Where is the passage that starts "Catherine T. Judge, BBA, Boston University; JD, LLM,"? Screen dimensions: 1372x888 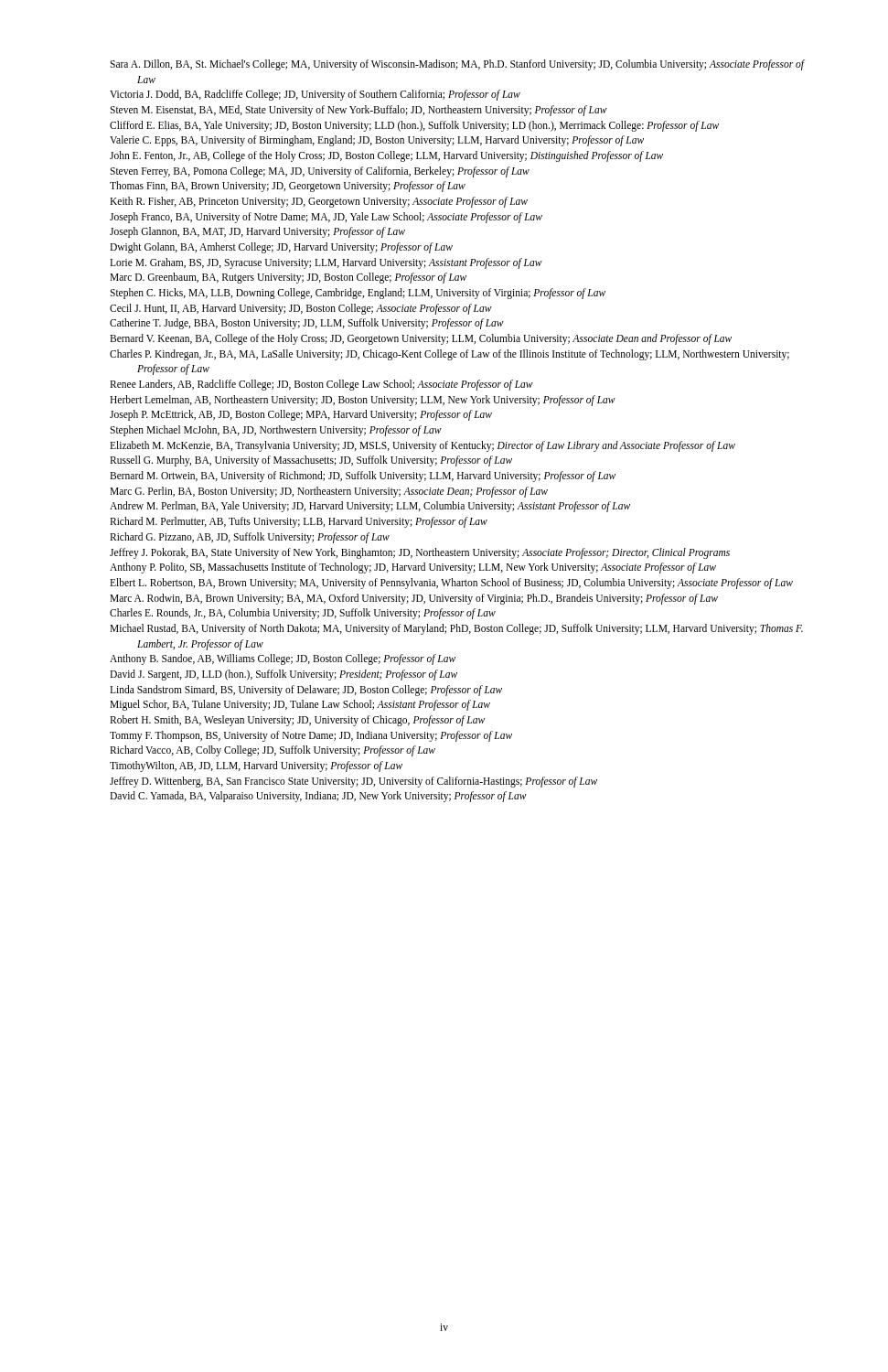(307, 323)
